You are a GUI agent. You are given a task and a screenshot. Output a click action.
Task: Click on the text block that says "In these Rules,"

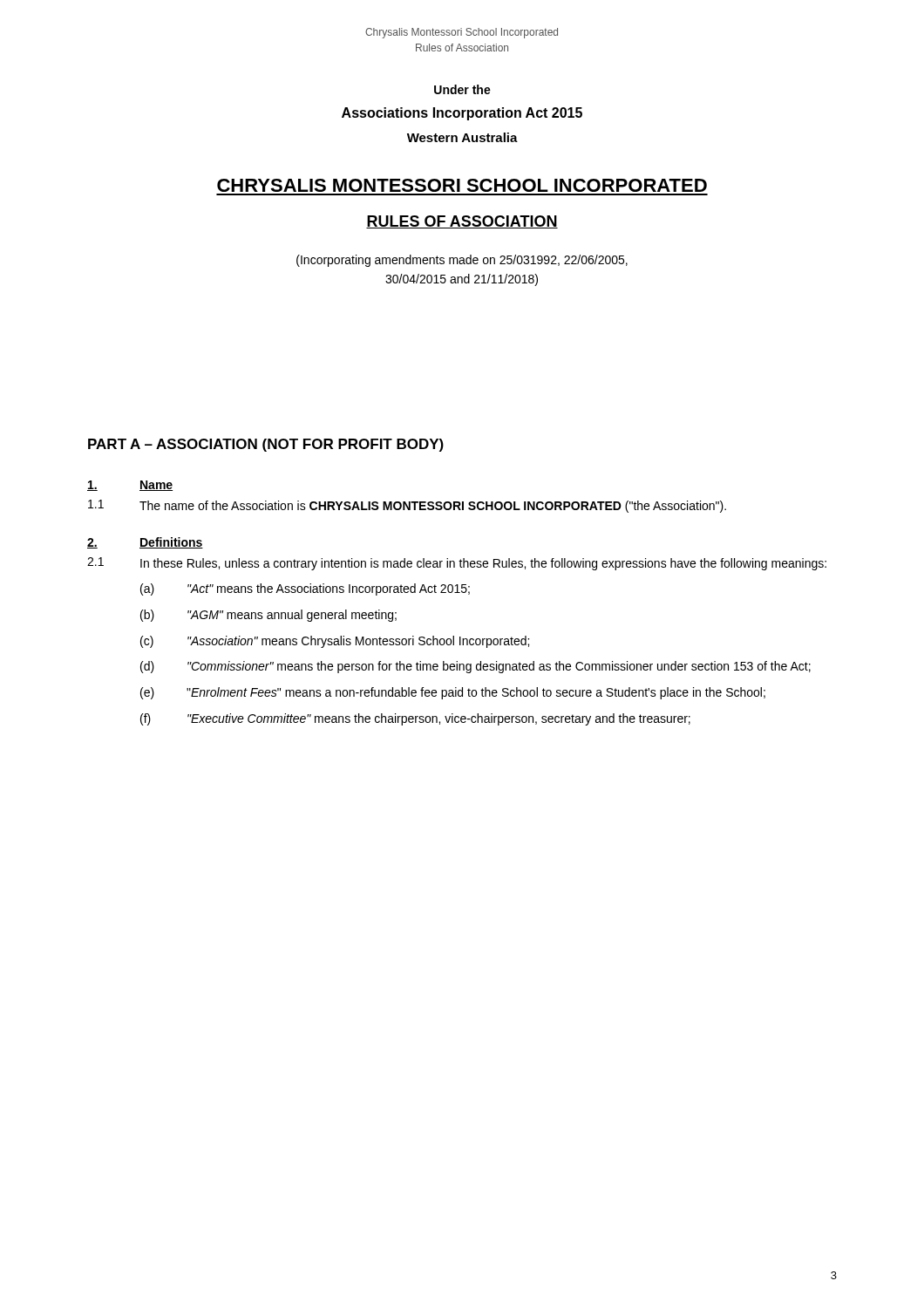[488, 642]
